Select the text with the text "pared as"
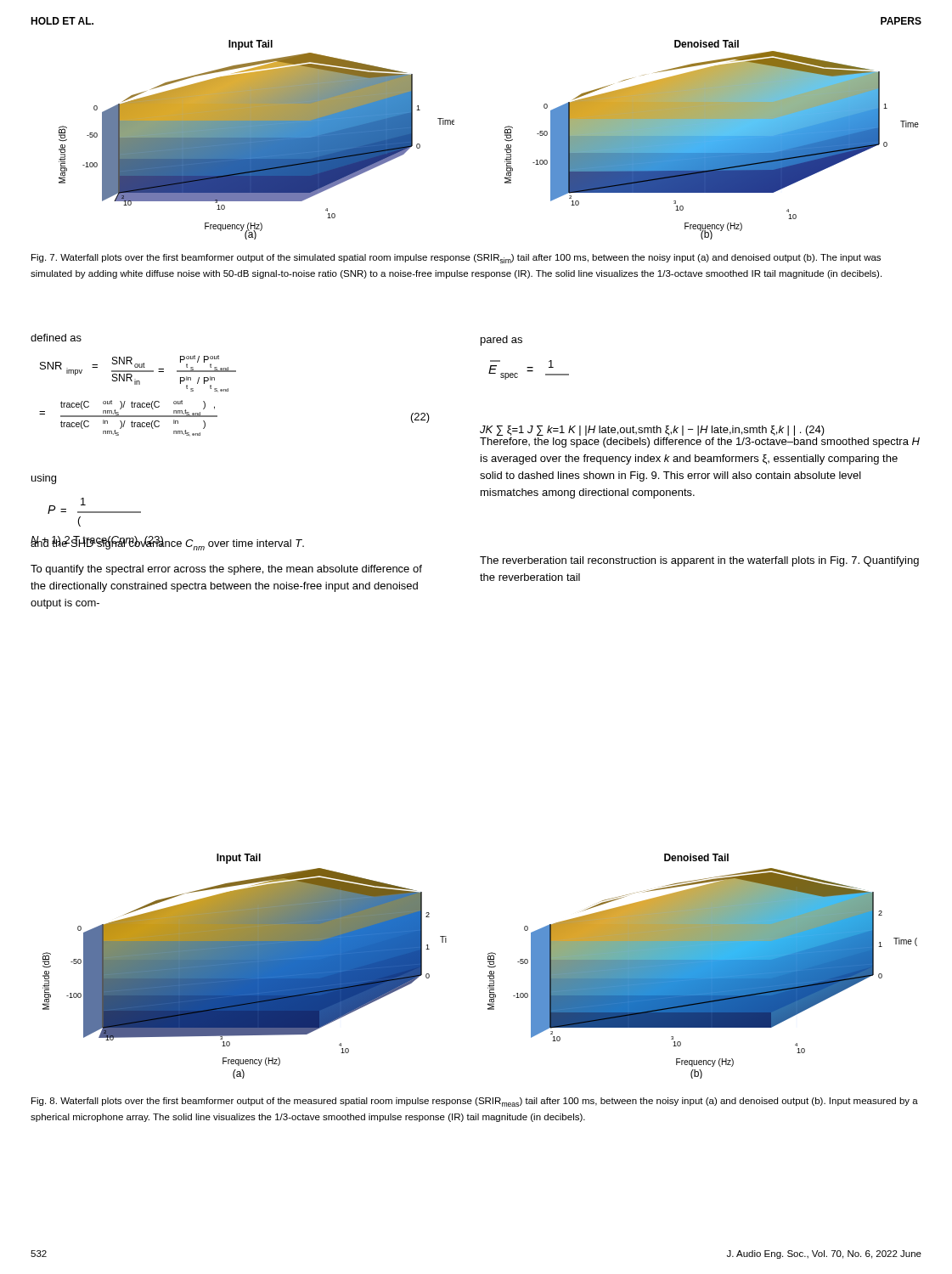 point(501,339)
